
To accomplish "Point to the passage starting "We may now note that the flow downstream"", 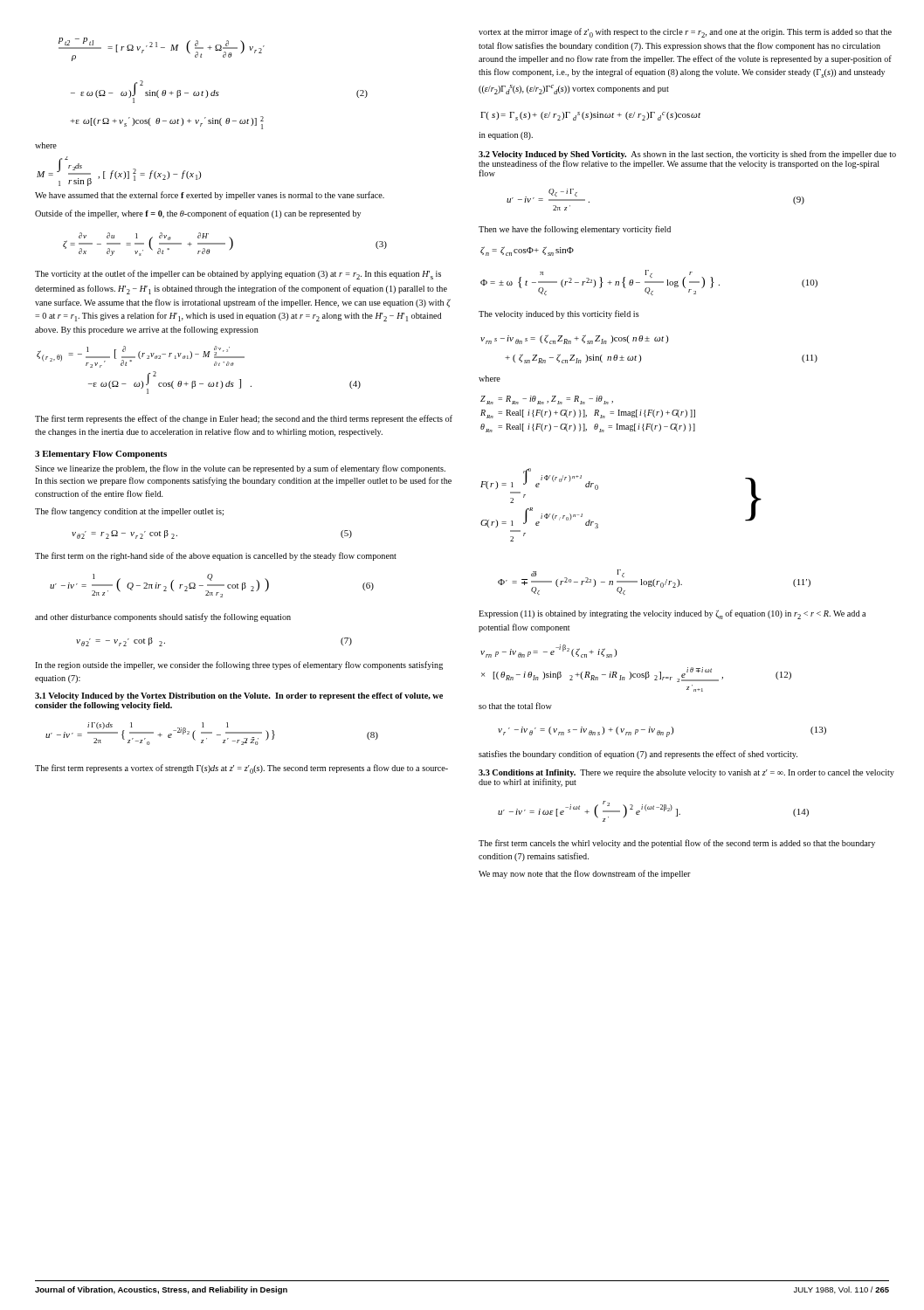I will [x=584, y=874].
